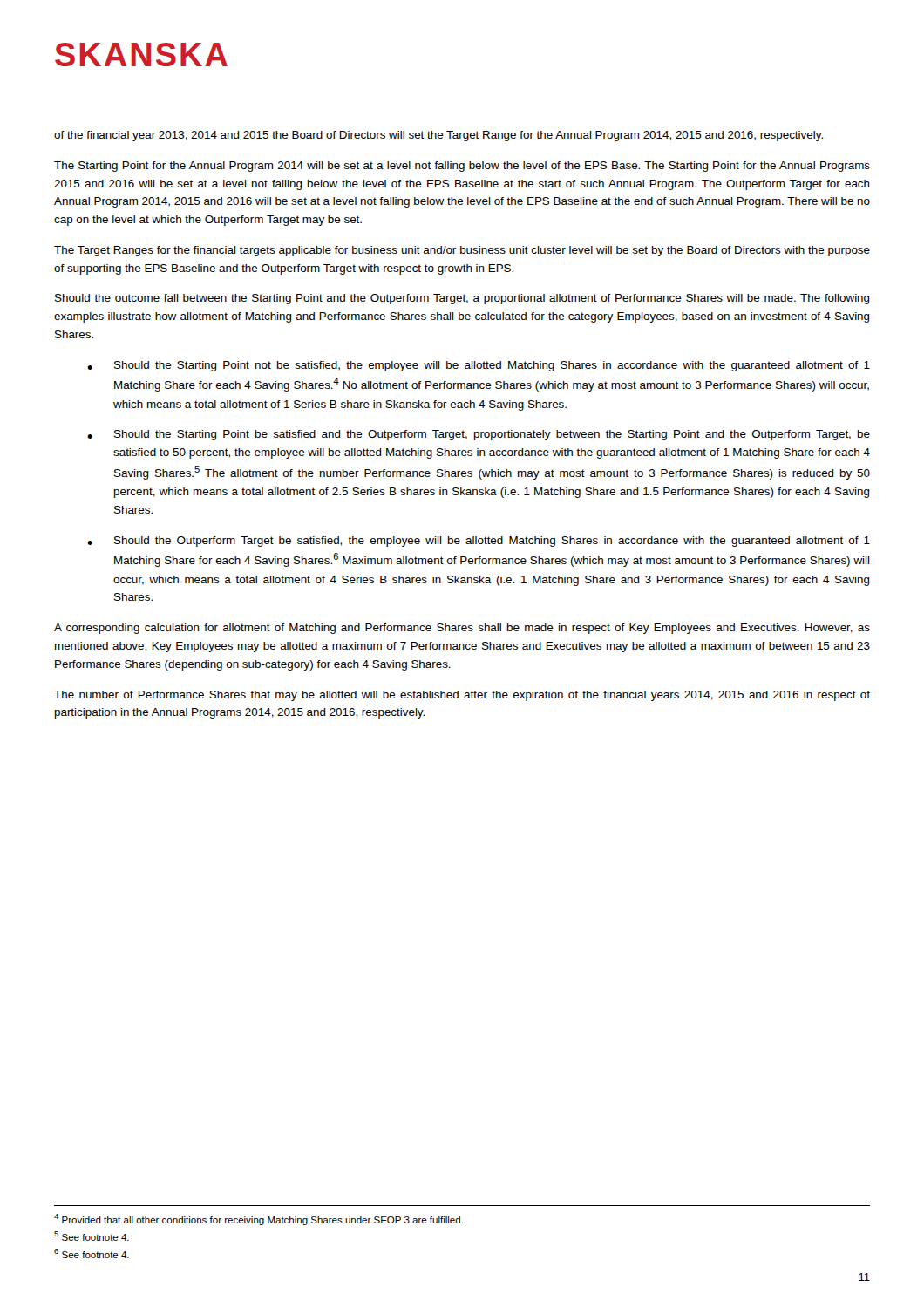Locate the list item that says "• Should the Outperform Target be satisfied, the"
Image resolution: width=924 pixels, height=1308 pixels.
[x=479, y=569]
